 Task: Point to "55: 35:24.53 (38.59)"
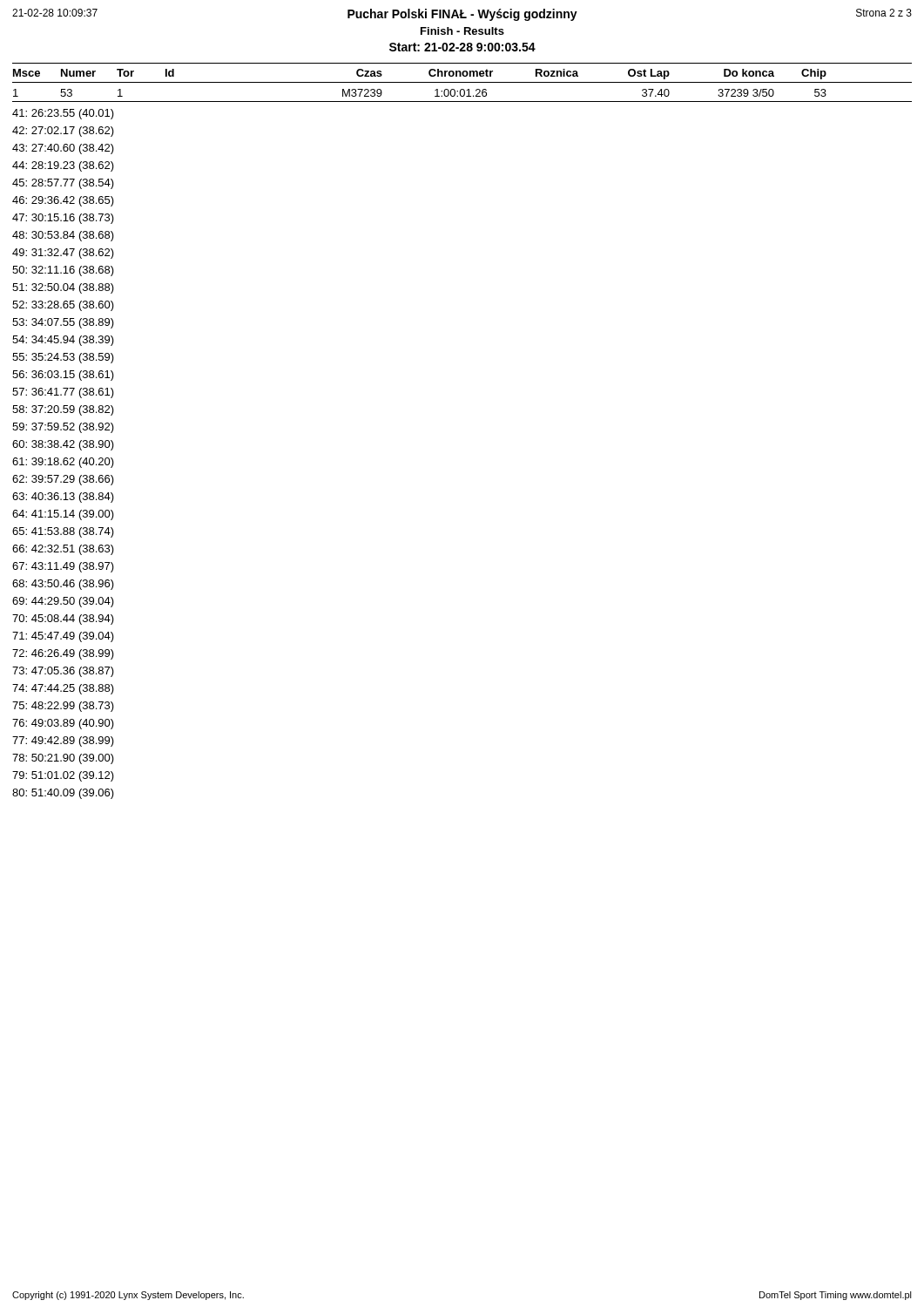63,357
